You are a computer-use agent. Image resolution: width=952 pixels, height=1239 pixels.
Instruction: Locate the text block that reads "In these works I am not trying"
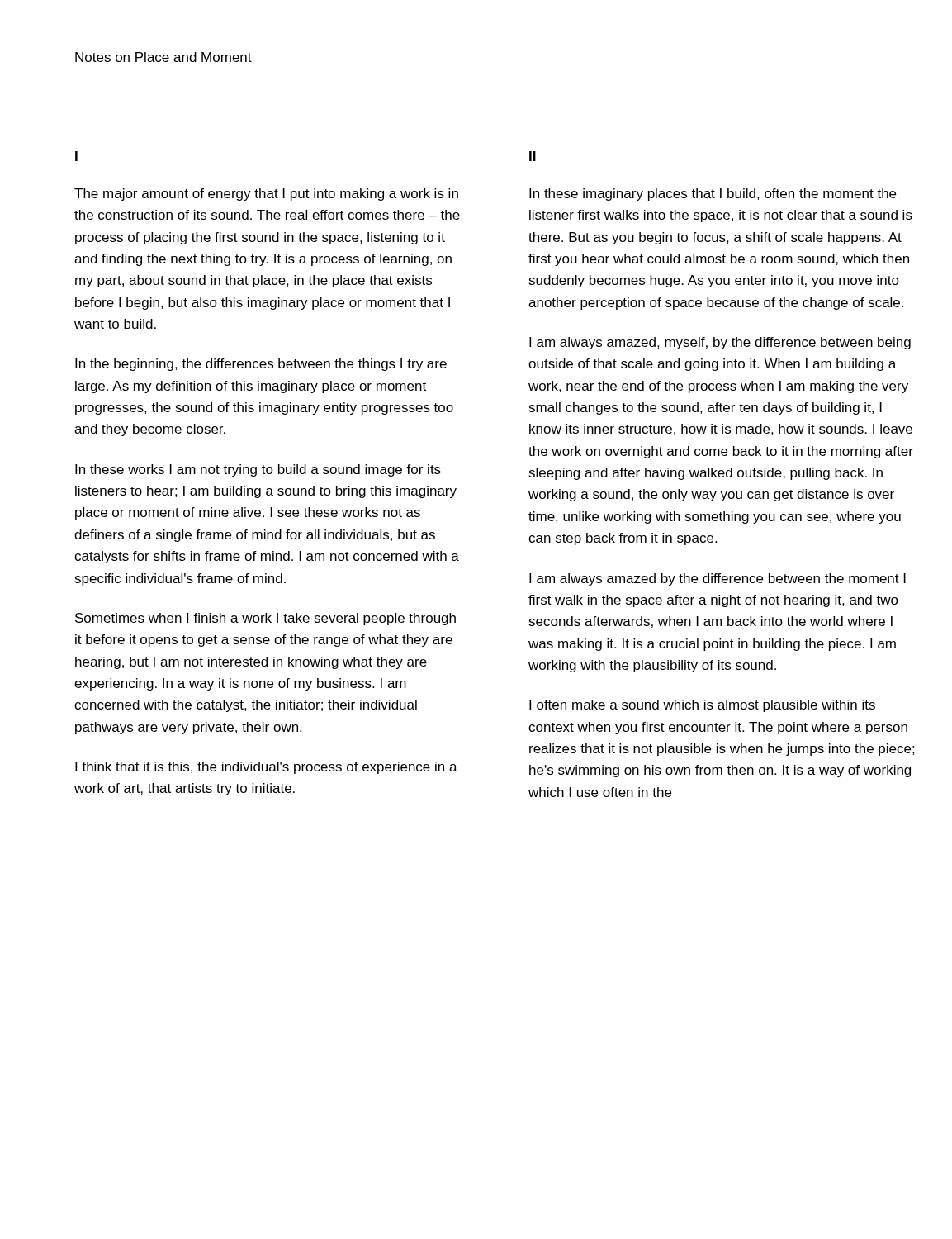coord(267,524)
